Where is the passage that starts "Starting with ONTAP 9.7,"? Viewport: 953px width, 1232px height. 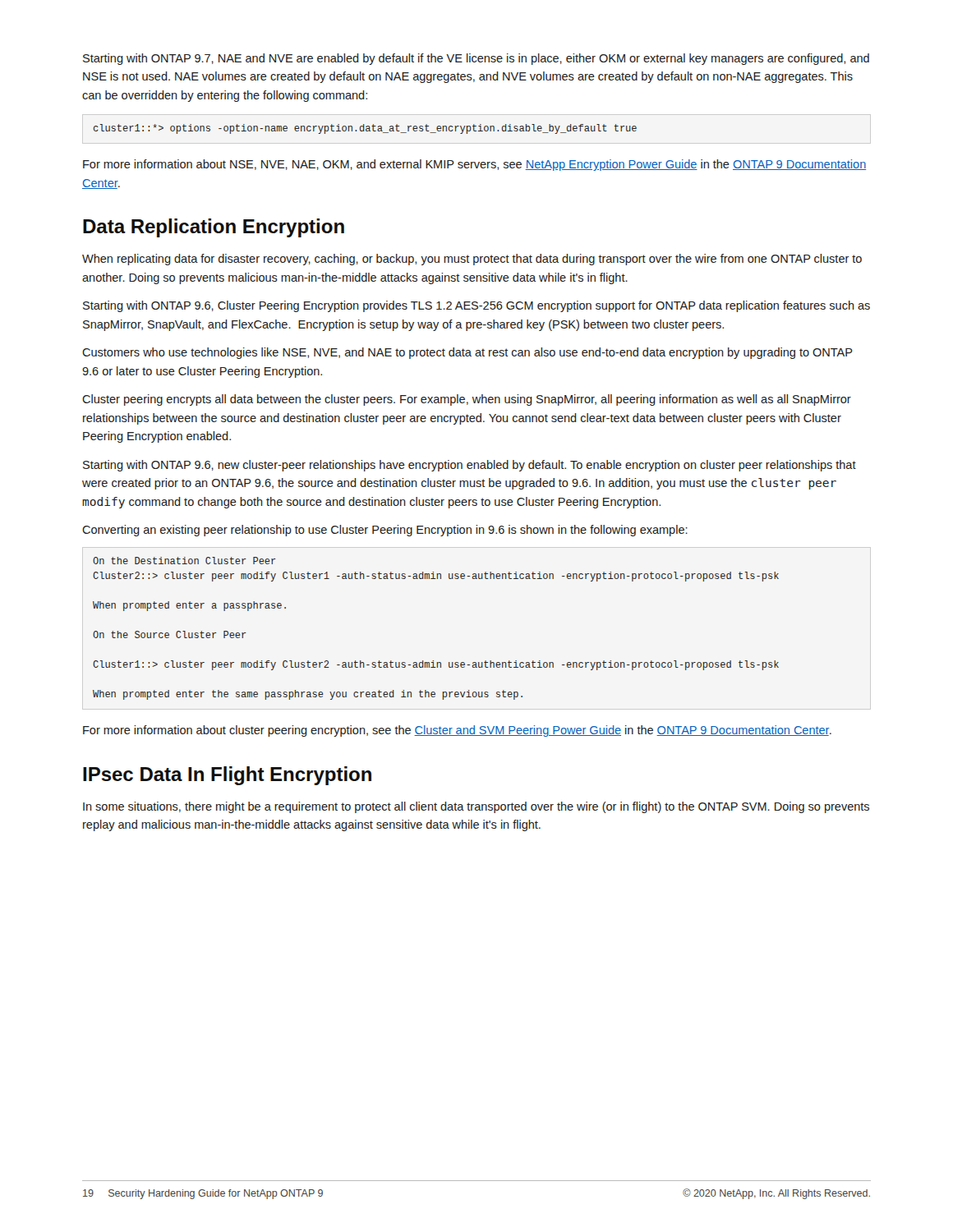(x=476, y=77)
